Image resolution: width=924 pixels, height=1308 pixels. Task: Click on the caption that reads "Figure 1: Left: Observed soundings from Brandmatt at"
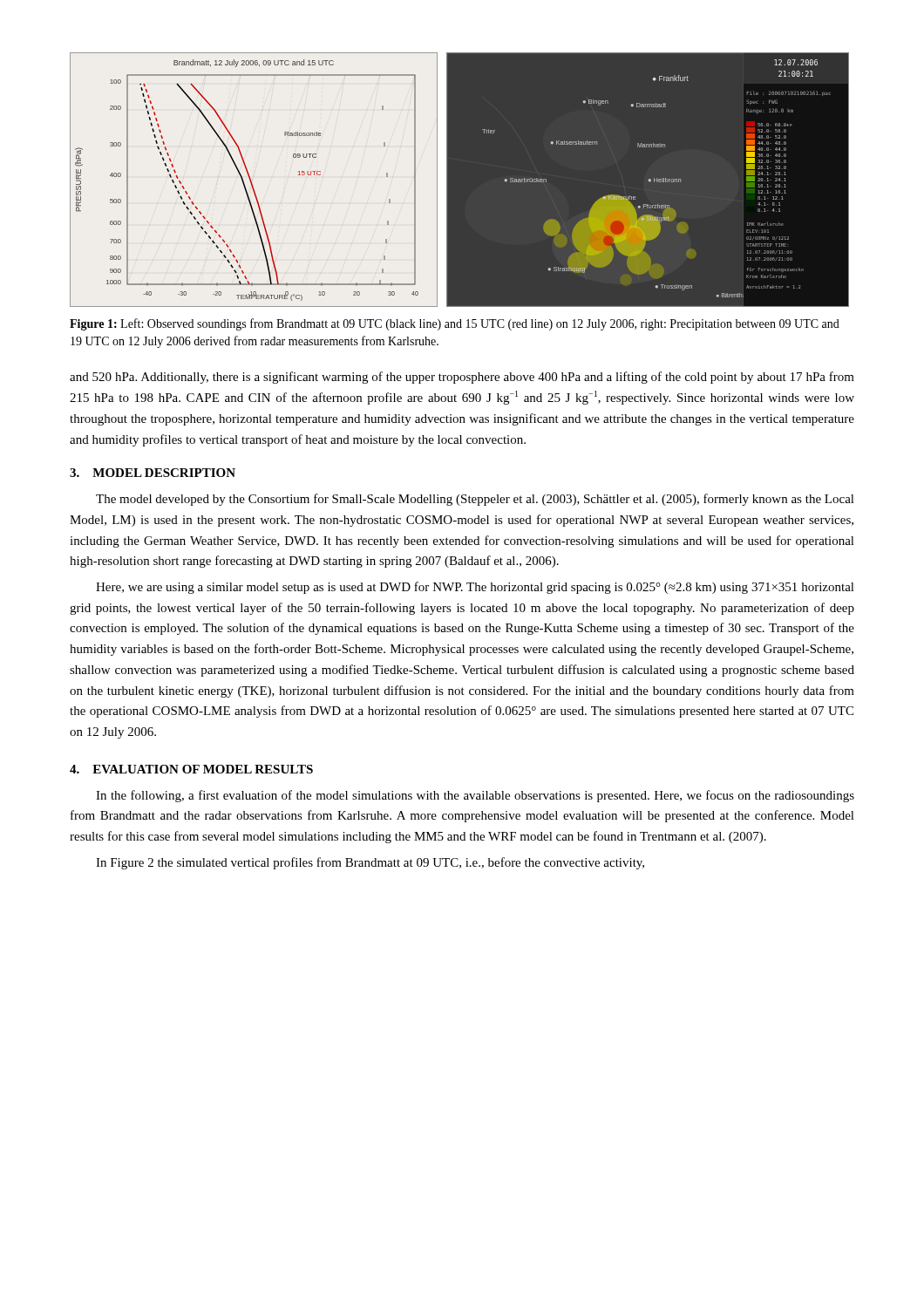pyautogui.click(x=455, y=333)
